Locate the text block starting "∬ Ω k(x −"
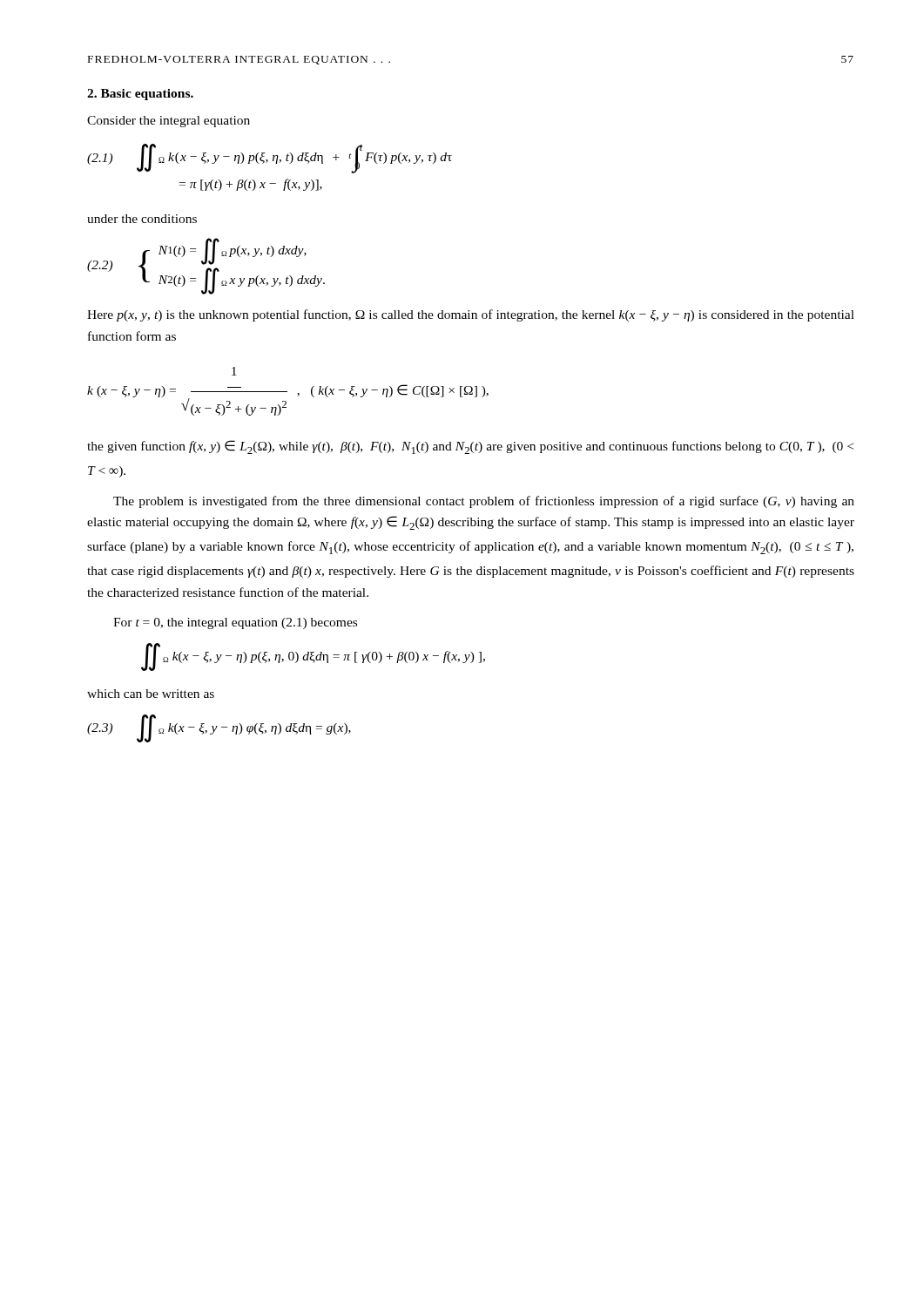The width and height of the screenshot is (924, 1307). coord(313,656)
